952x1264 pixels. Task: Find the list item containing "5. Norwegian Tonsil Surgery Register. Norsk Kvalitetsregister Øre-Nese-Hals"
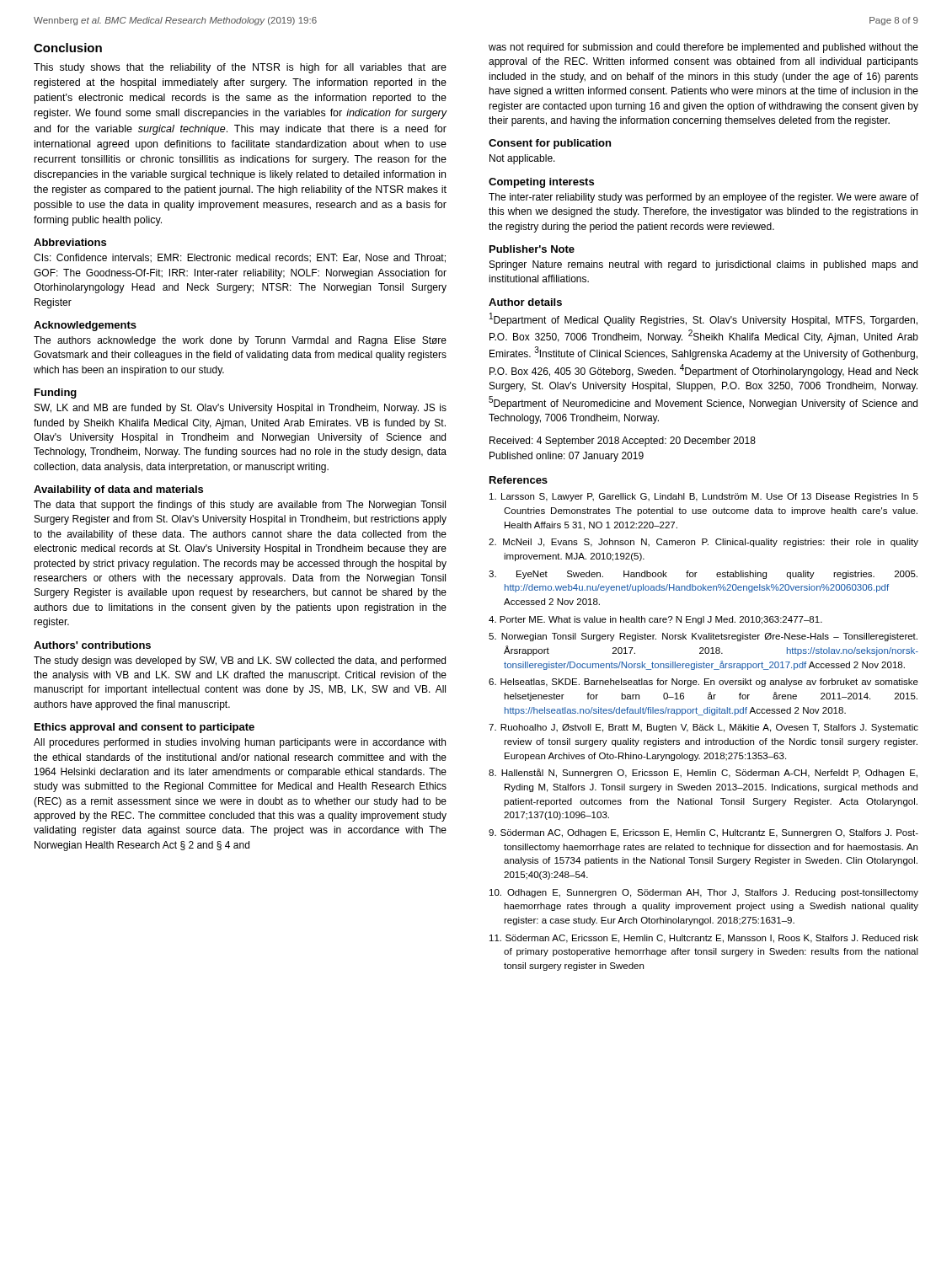point(703,650)
